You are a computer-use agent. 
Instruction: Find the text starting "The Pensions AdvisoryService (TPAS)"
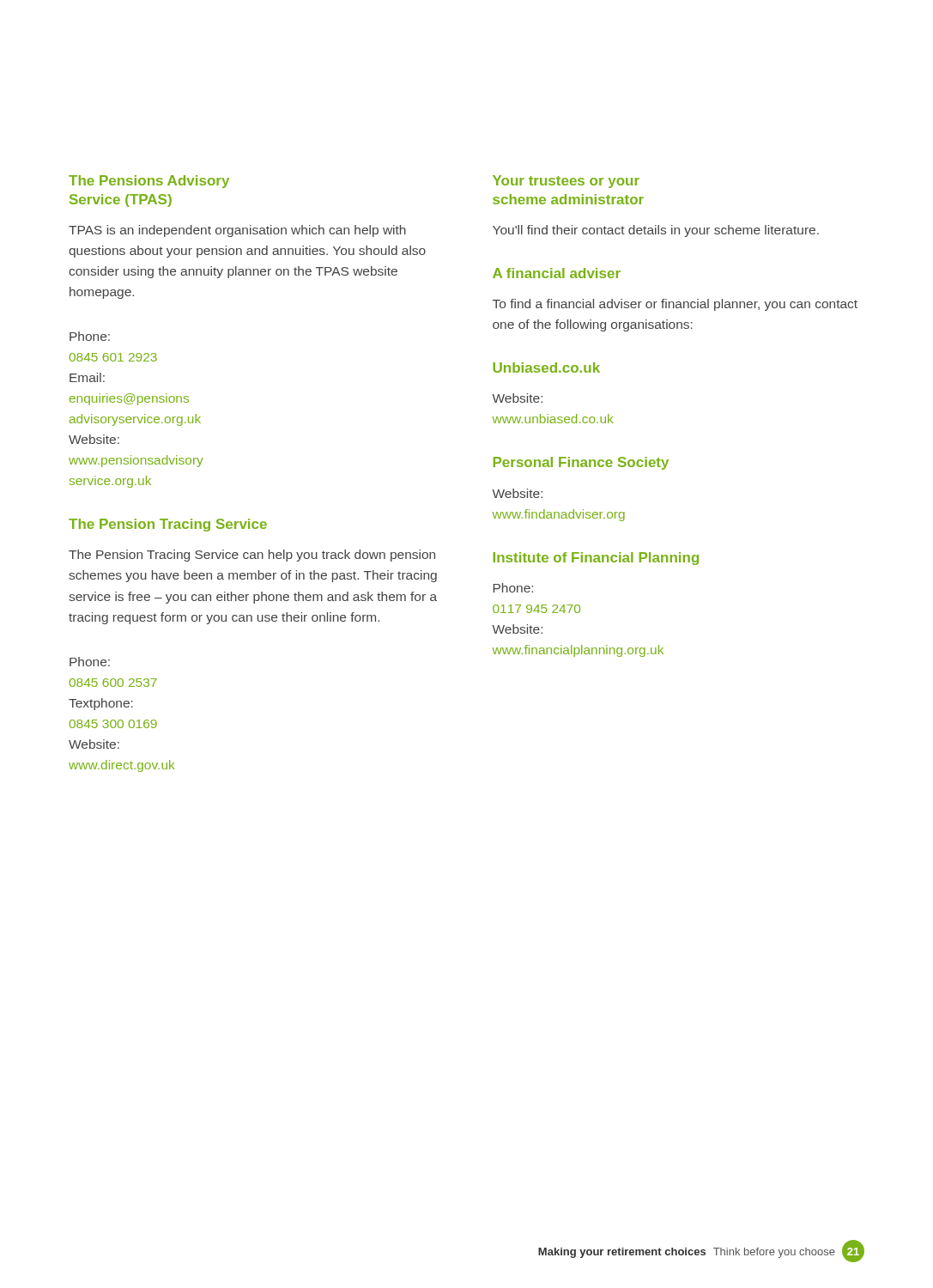pyautogui.click(x=149, y=190)
